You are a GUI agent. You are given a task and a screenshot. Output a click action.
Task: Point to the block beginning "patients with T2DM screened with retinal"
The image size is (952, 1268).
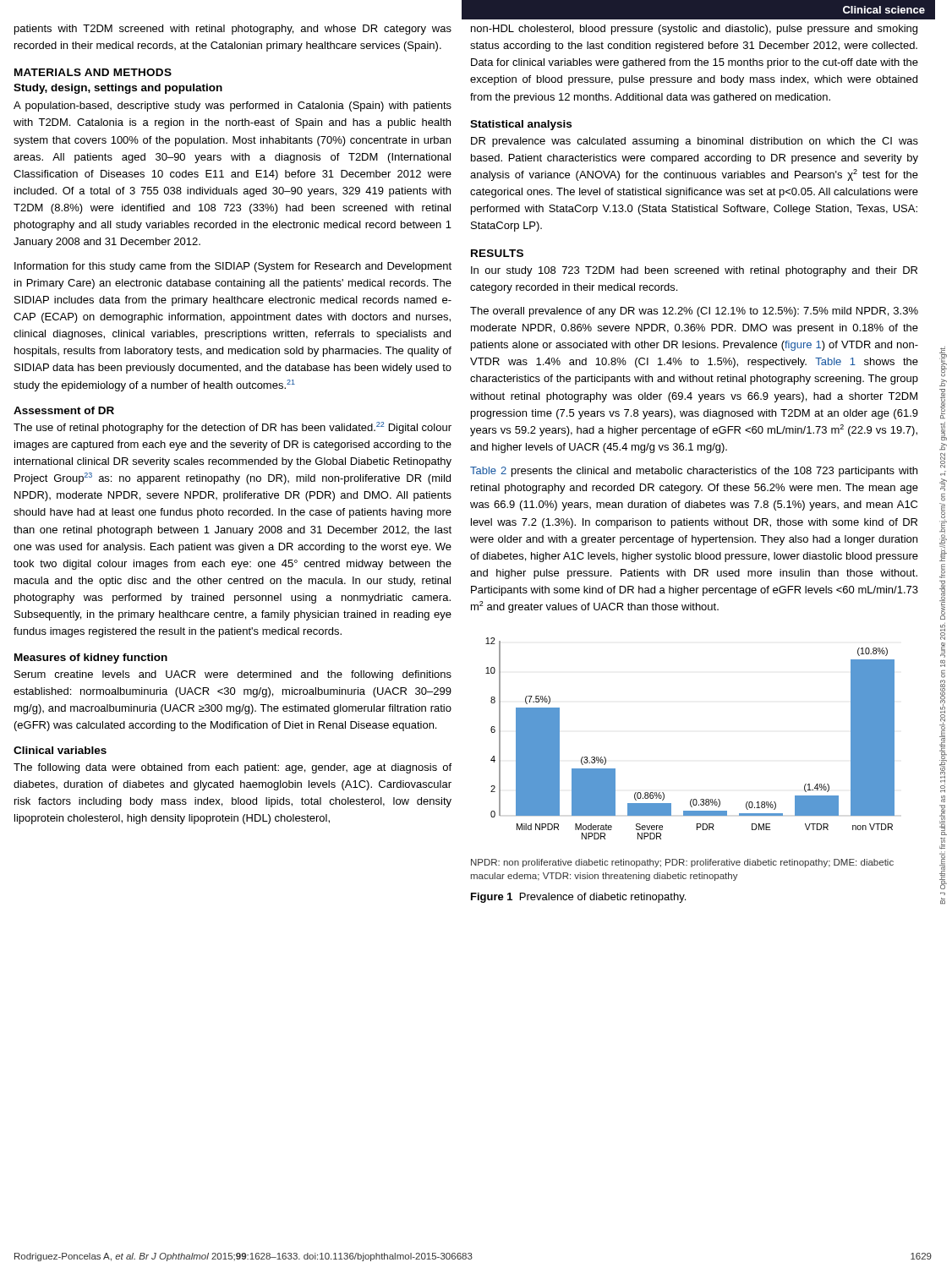232,37
